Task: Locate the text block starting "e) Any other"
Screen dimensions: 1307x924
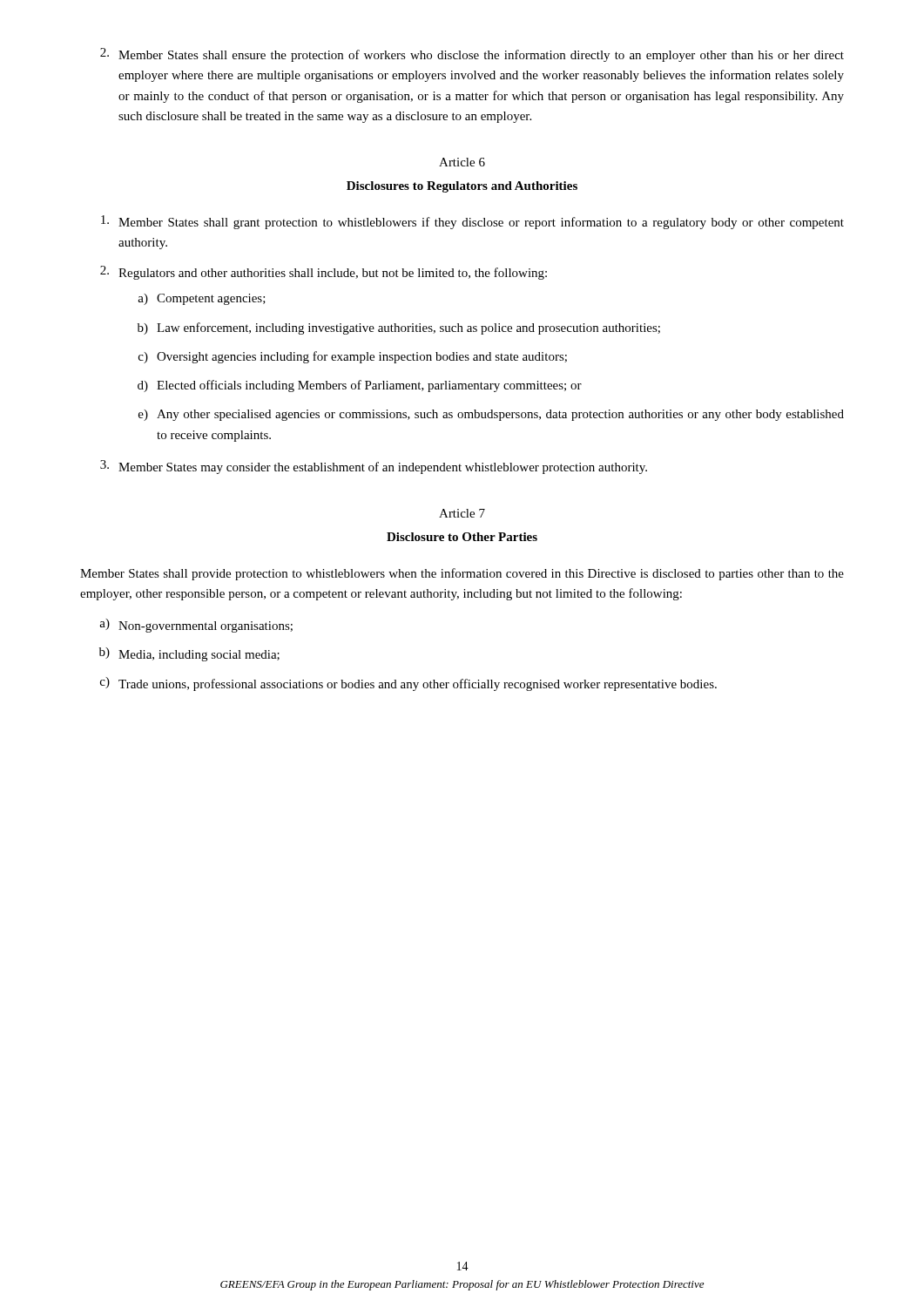Action: [x=481, y=425]
